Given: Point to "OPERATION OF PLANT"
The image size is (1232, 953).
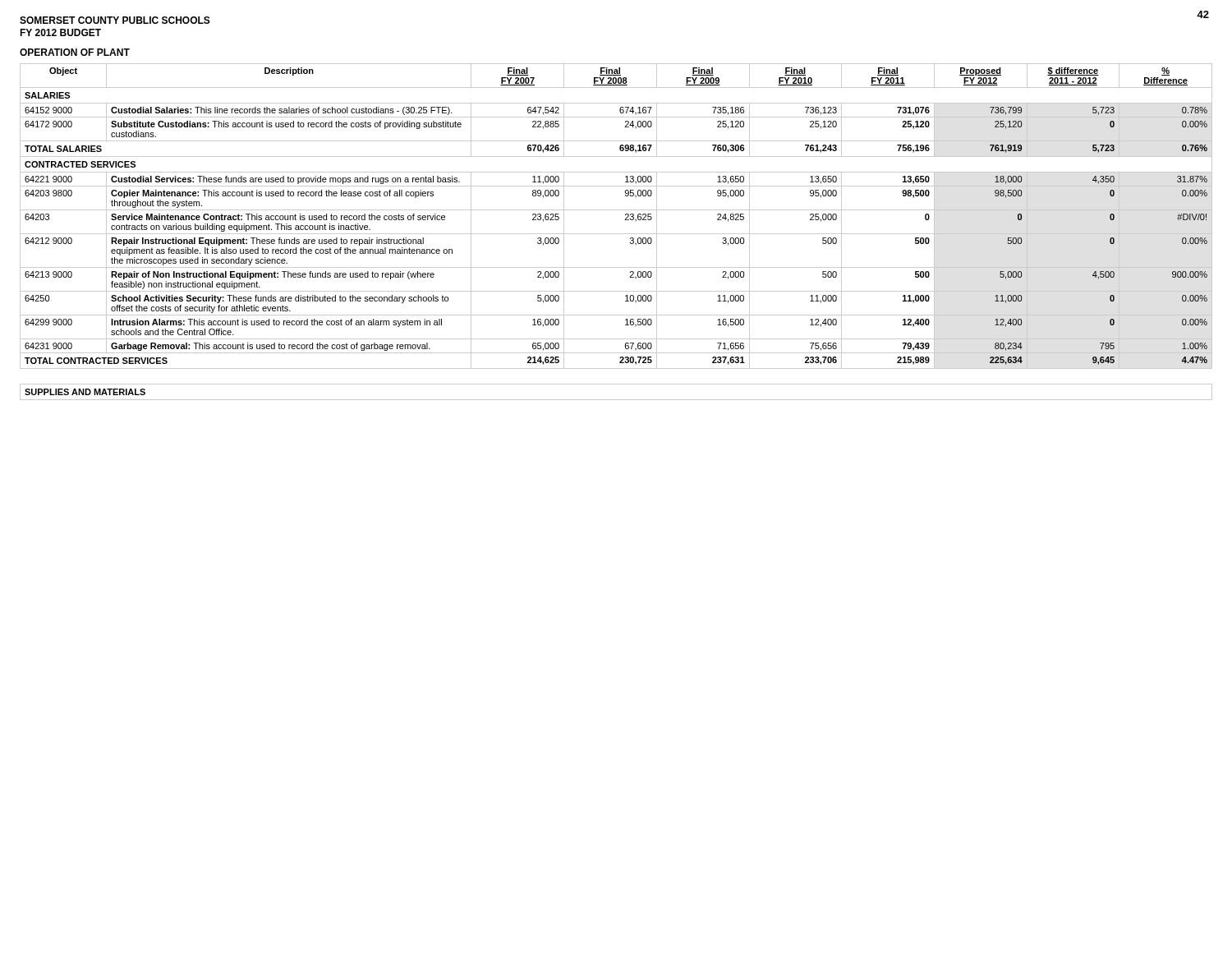Looking at the screenshot, I should [75, 53].
